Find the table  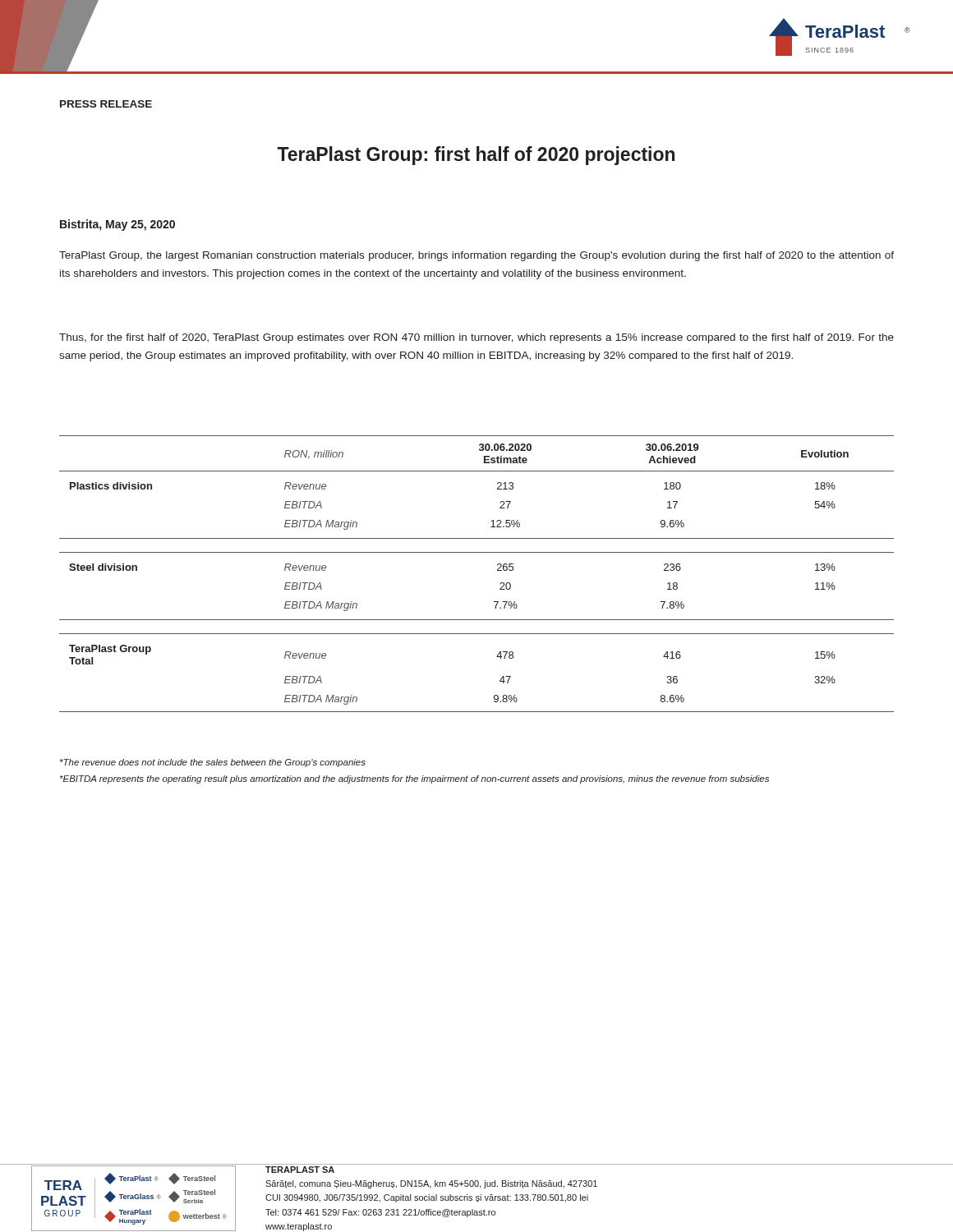coord(476,574)
